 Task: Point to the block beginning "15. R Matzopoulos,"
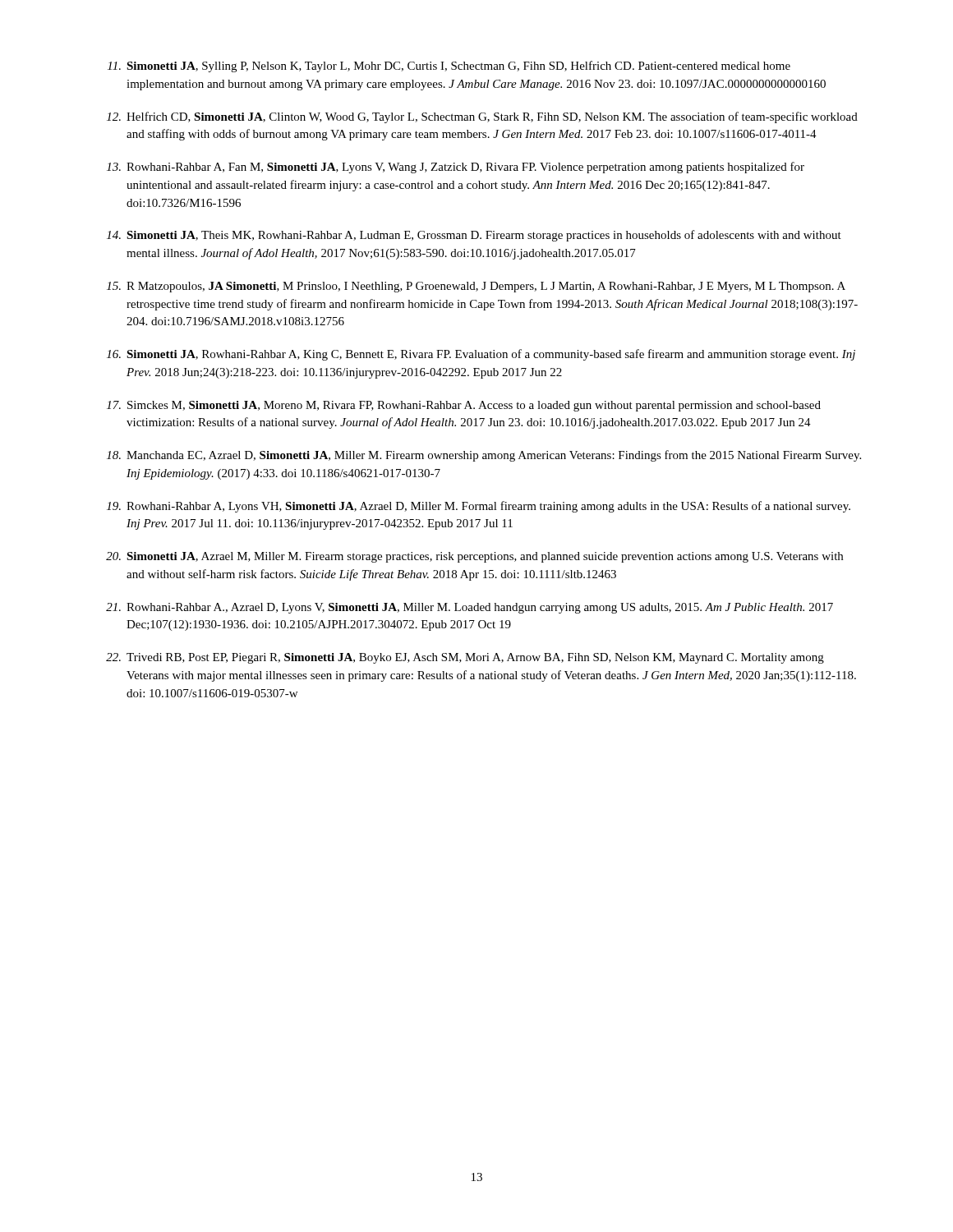click(476, 304)
